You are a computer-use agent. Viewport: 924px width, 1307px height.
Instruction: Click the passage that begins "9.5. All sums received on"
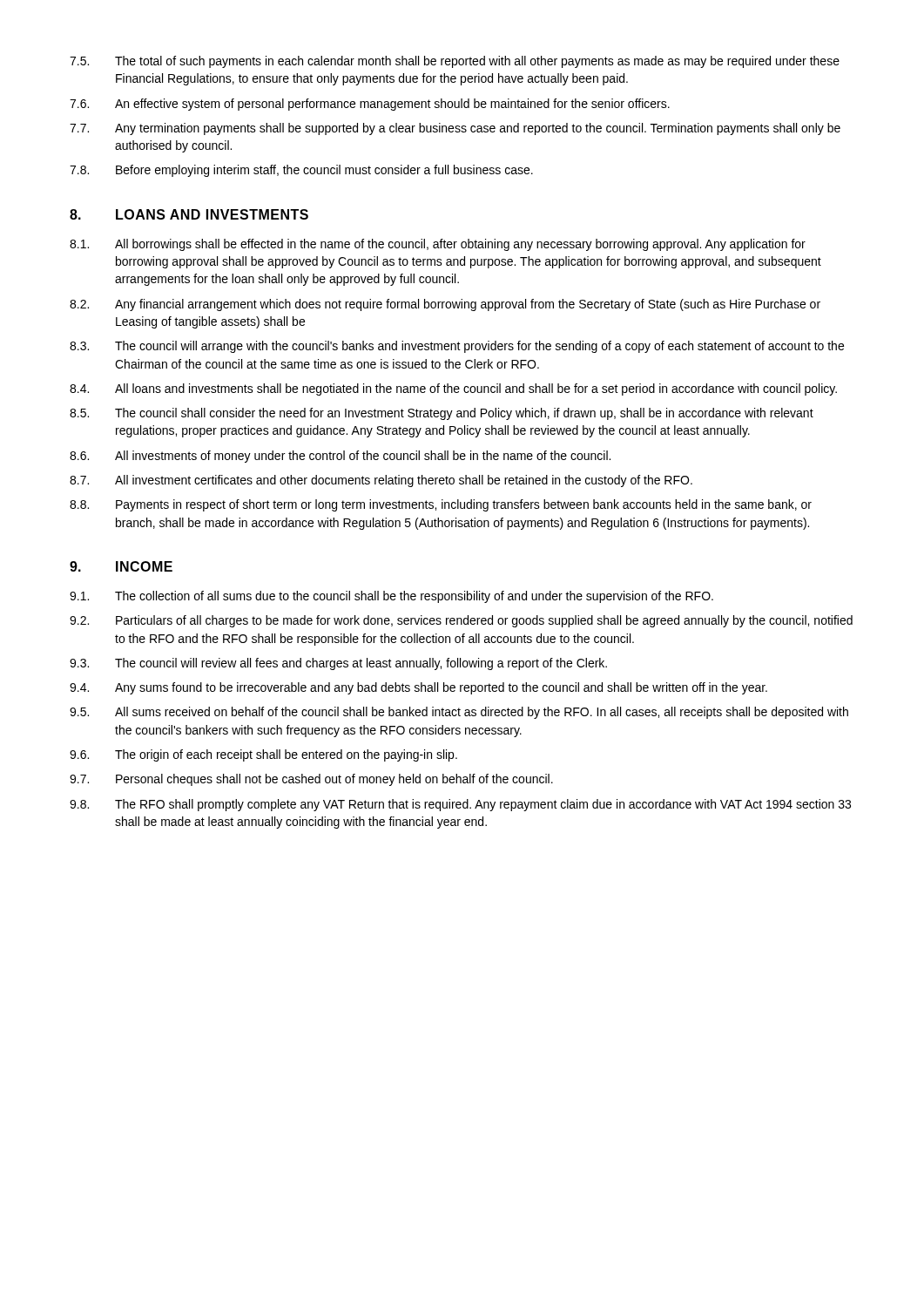(462, 721)
